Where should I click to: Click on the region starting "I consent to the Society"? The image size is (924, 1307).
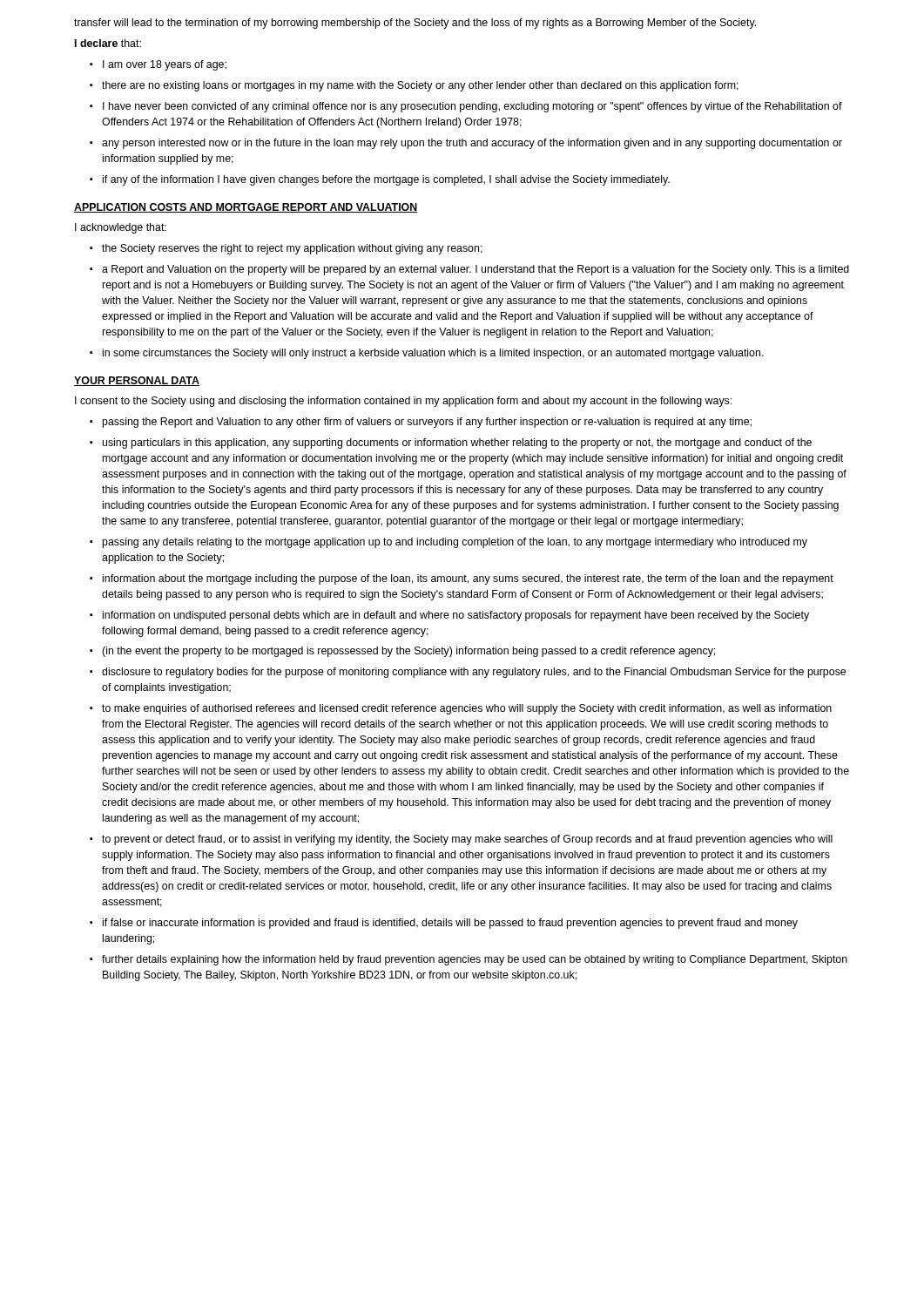point(462,401)
